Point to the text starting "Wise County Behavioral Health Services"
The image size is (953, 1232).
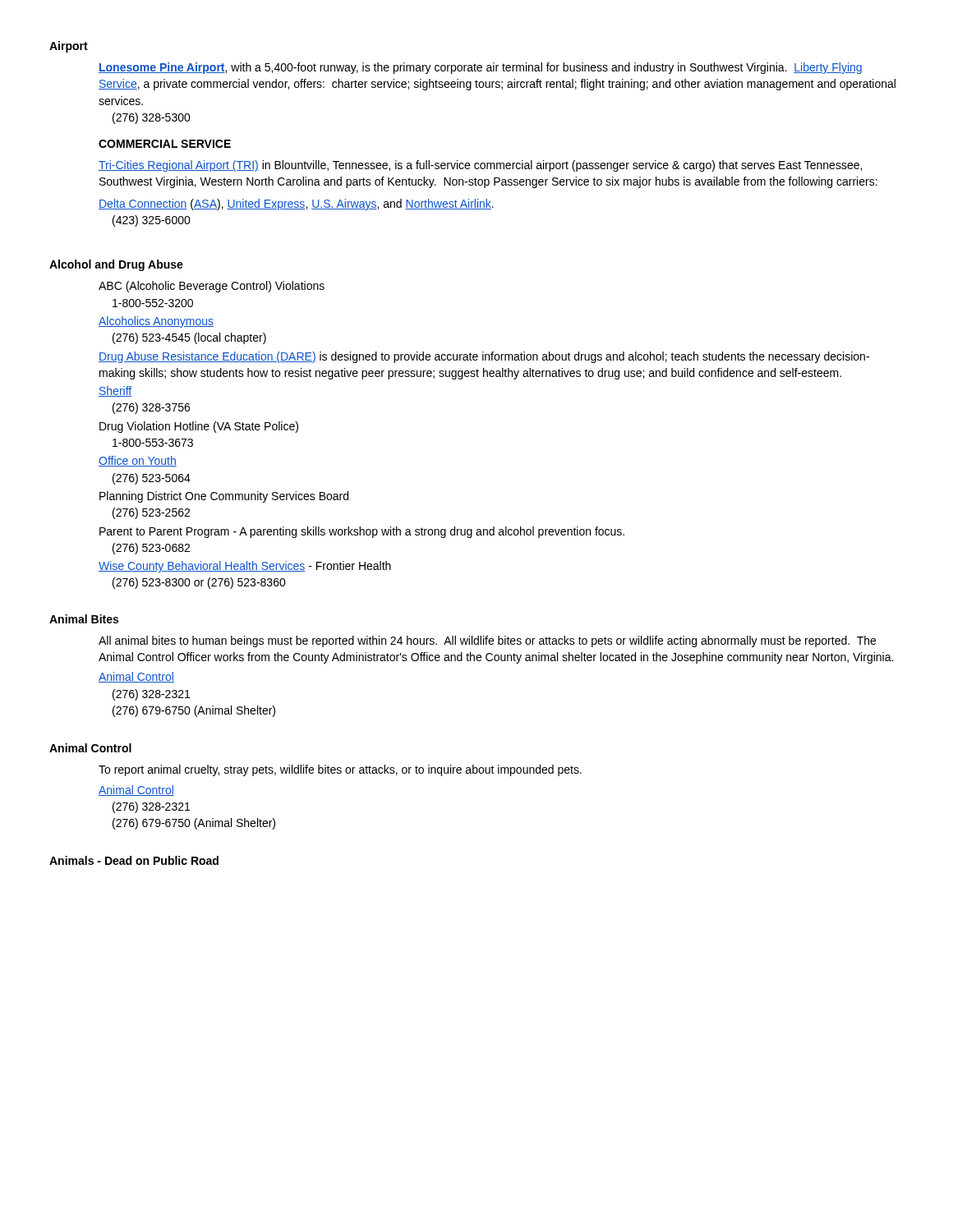[245, 574]
